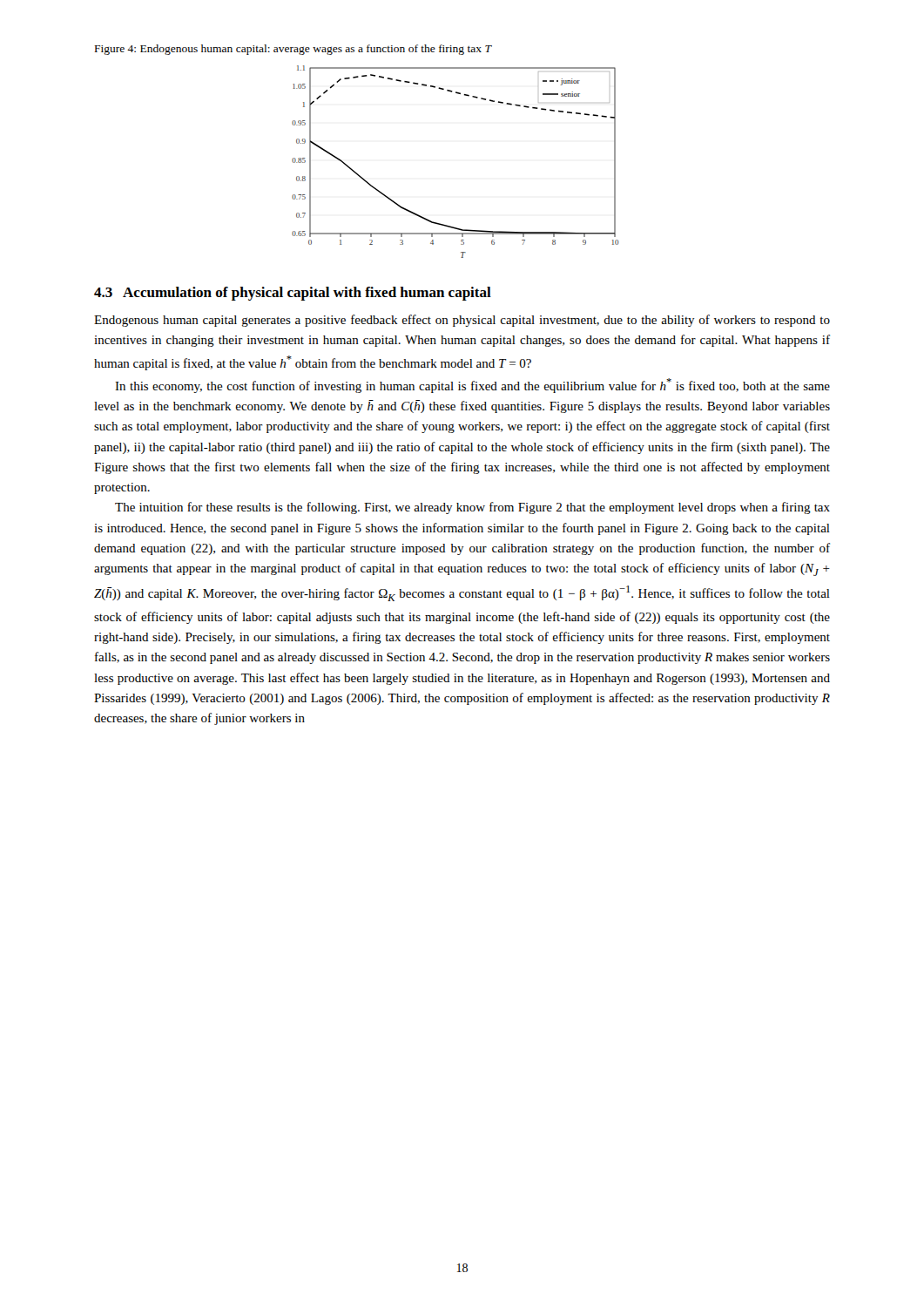Point to the element starting "Figure 4: Endogenous"
Screen dimensions: 1307x924
point(293,48)
